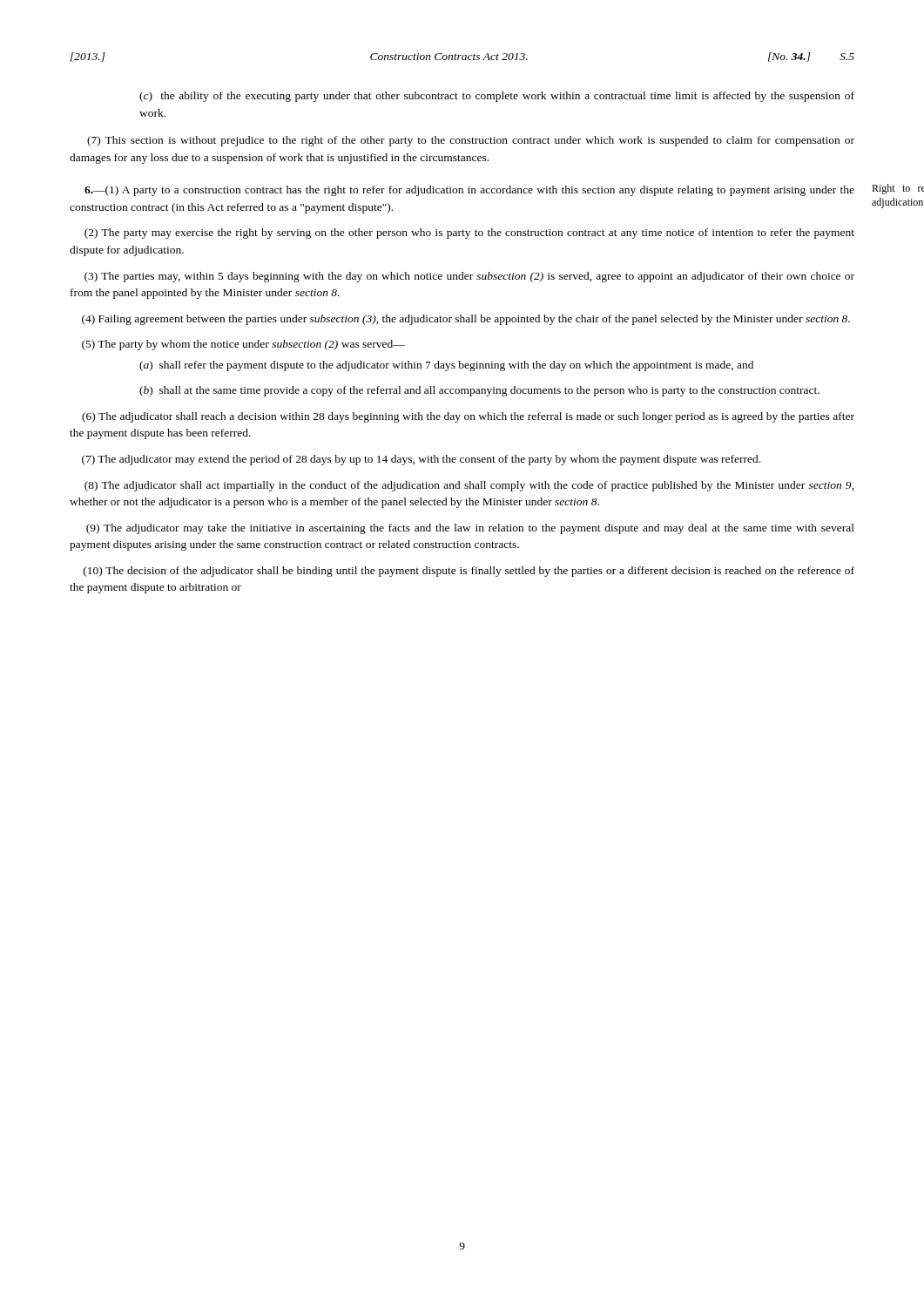Image resolution: width=924 pixels, height=1307 pixels.
Task: Locate the block of text that opens with "(2) The party may exercise the right by"
Action: point(462,241)
